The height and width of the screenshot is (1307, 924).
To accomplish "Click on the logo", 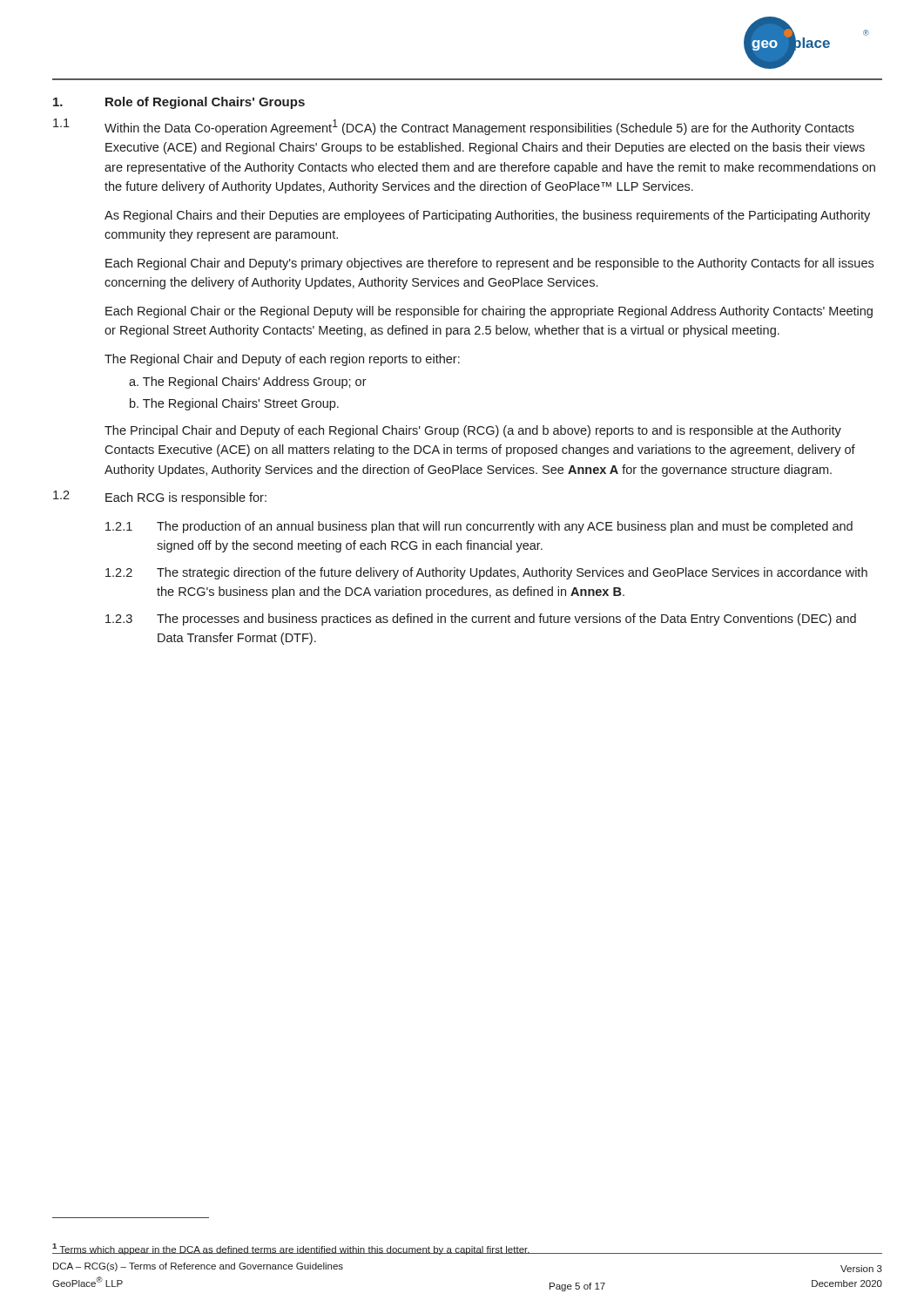I will pos(813,44).
